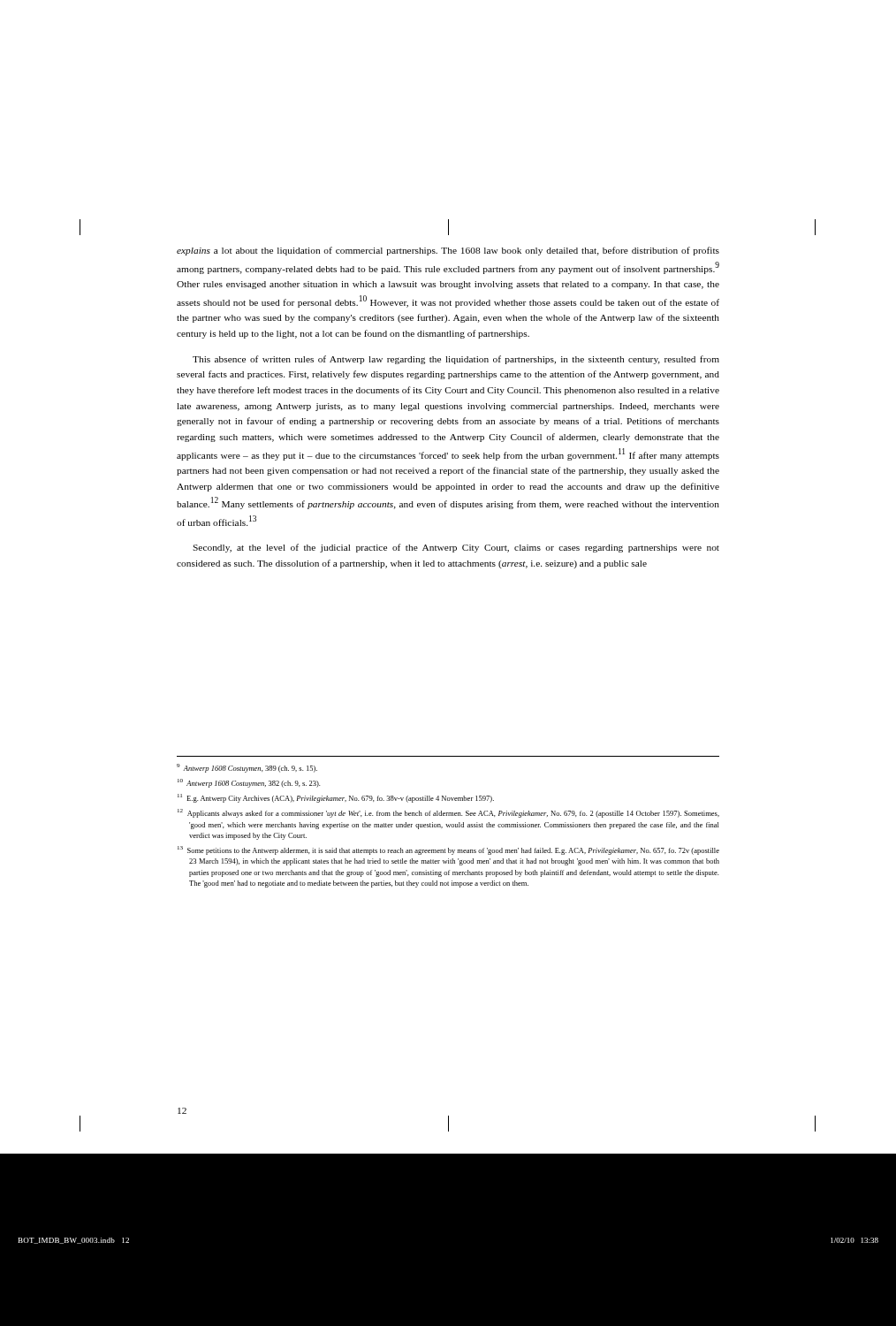
Task: Find the footnote that says "10 Antwerp 1608 Costuymen, 382"
Action: 249,782
